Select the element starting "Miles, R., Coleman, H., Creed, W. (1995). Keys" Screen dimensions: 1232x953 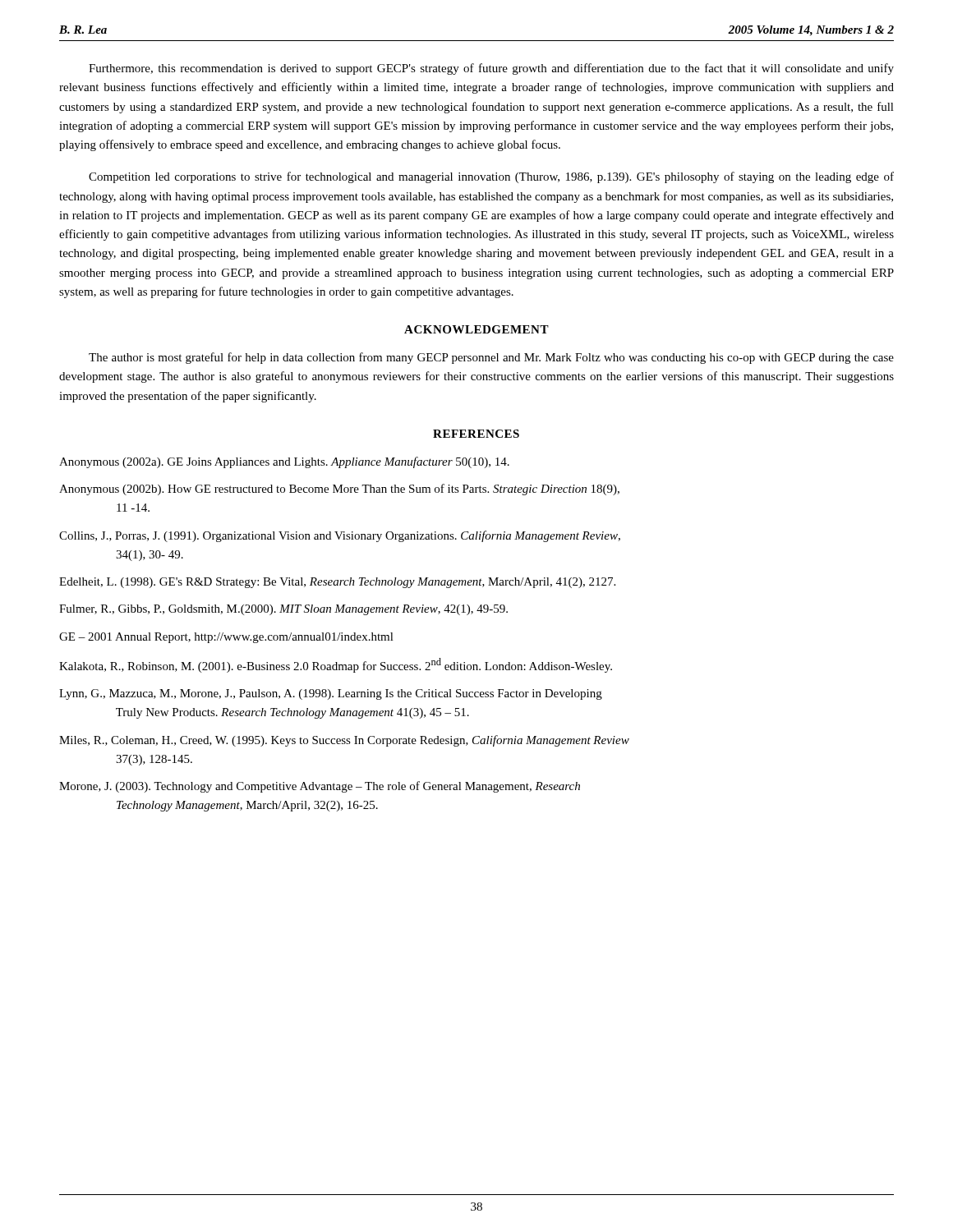click(x=344, y=749)
